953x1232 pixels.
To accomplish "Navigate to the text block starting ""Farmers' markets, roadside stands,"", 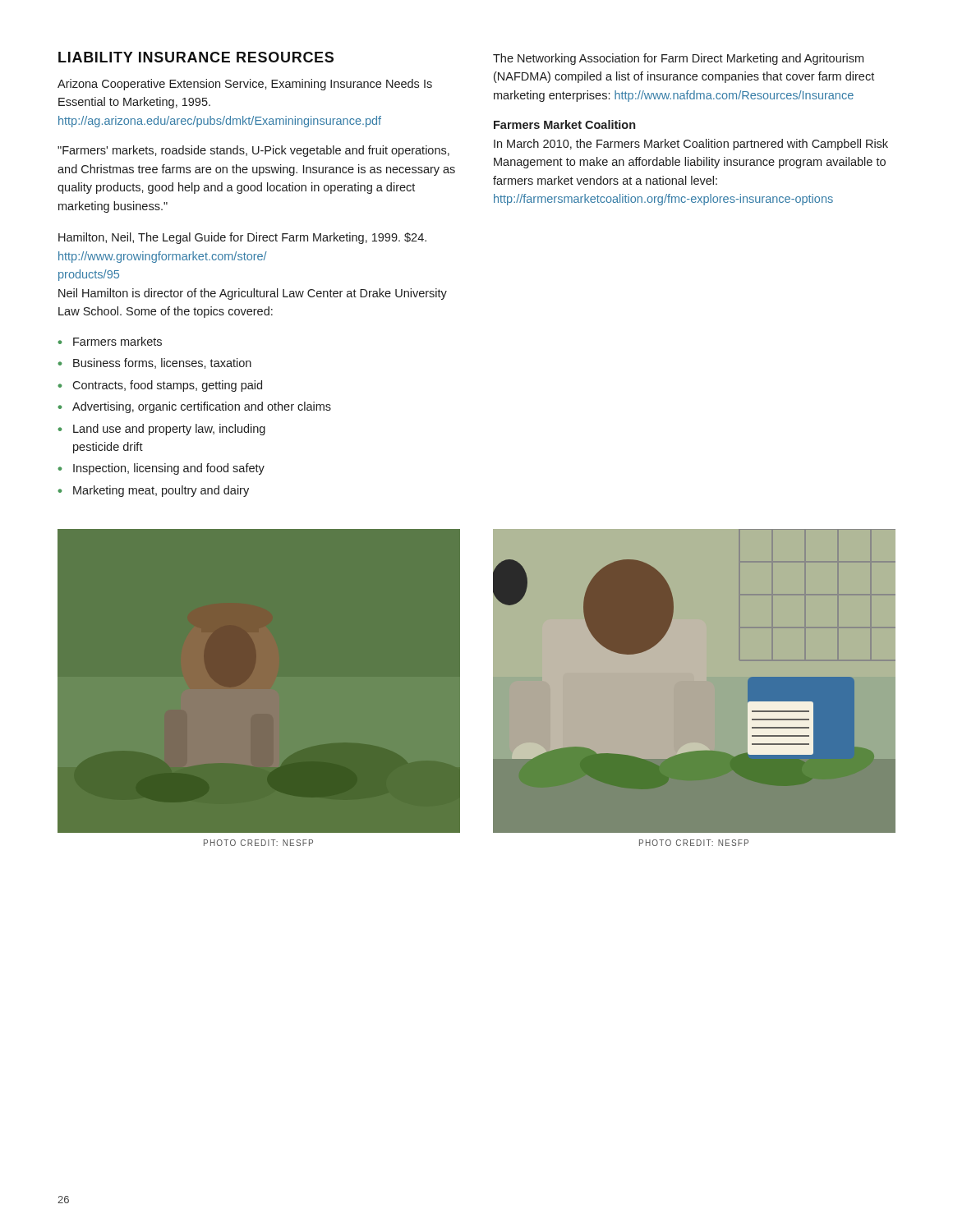I will 256,178.
